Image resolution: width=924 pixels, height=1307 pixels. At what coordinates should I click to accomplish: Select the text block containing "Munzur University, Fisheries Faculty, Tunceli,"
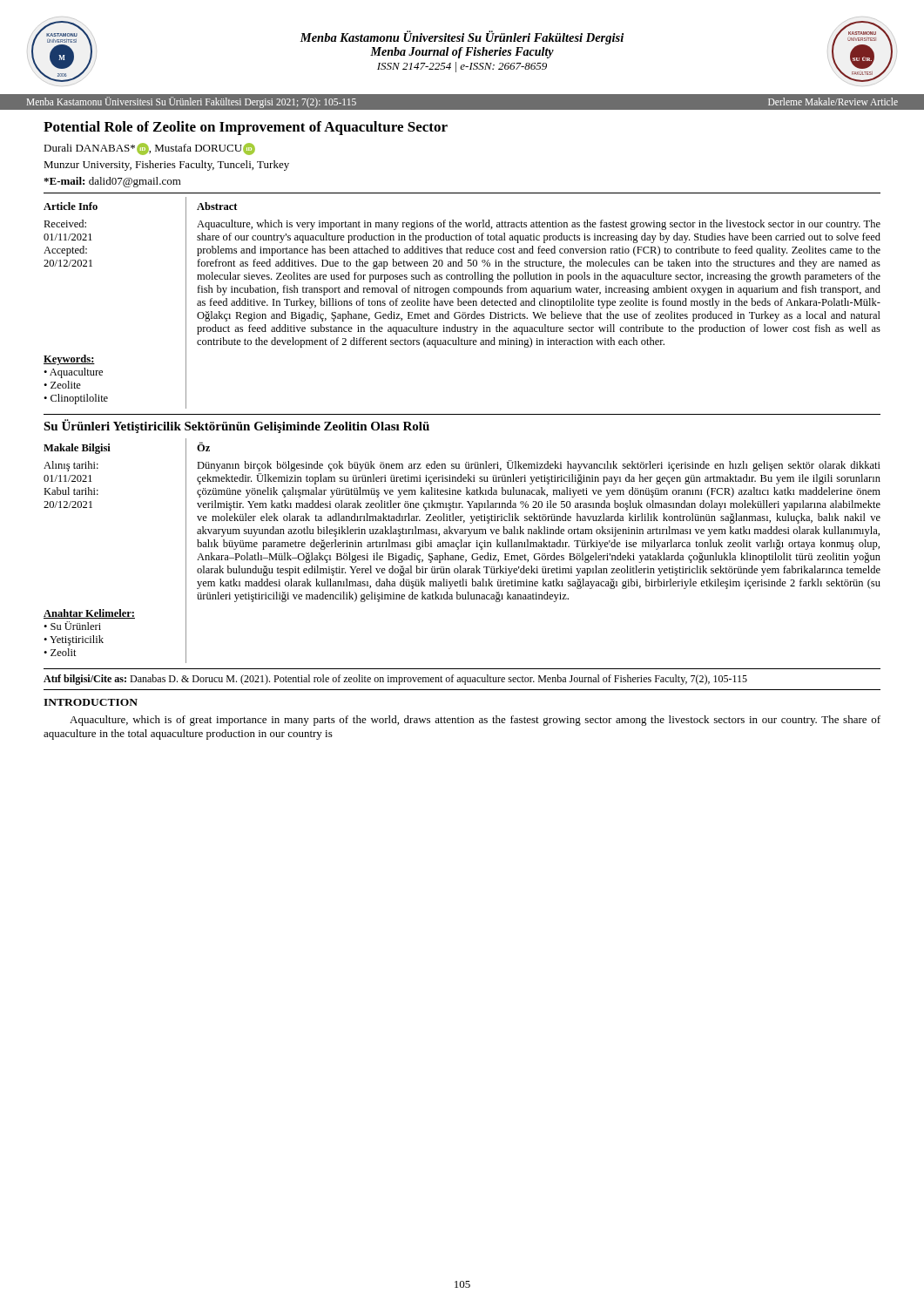pyautogui.click(x=166, y=164)
